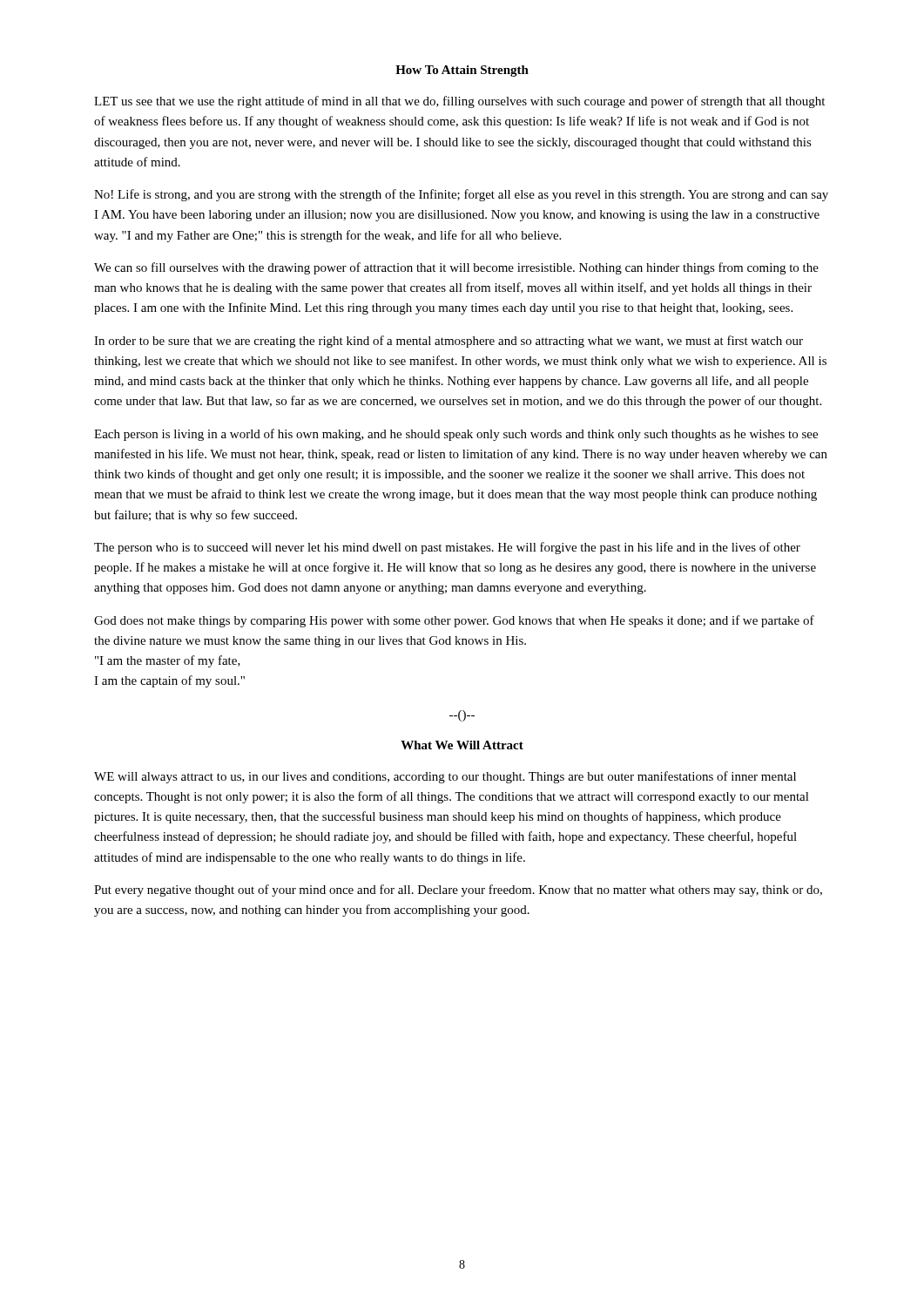Select the block starting "We can so"

point(456,288)
